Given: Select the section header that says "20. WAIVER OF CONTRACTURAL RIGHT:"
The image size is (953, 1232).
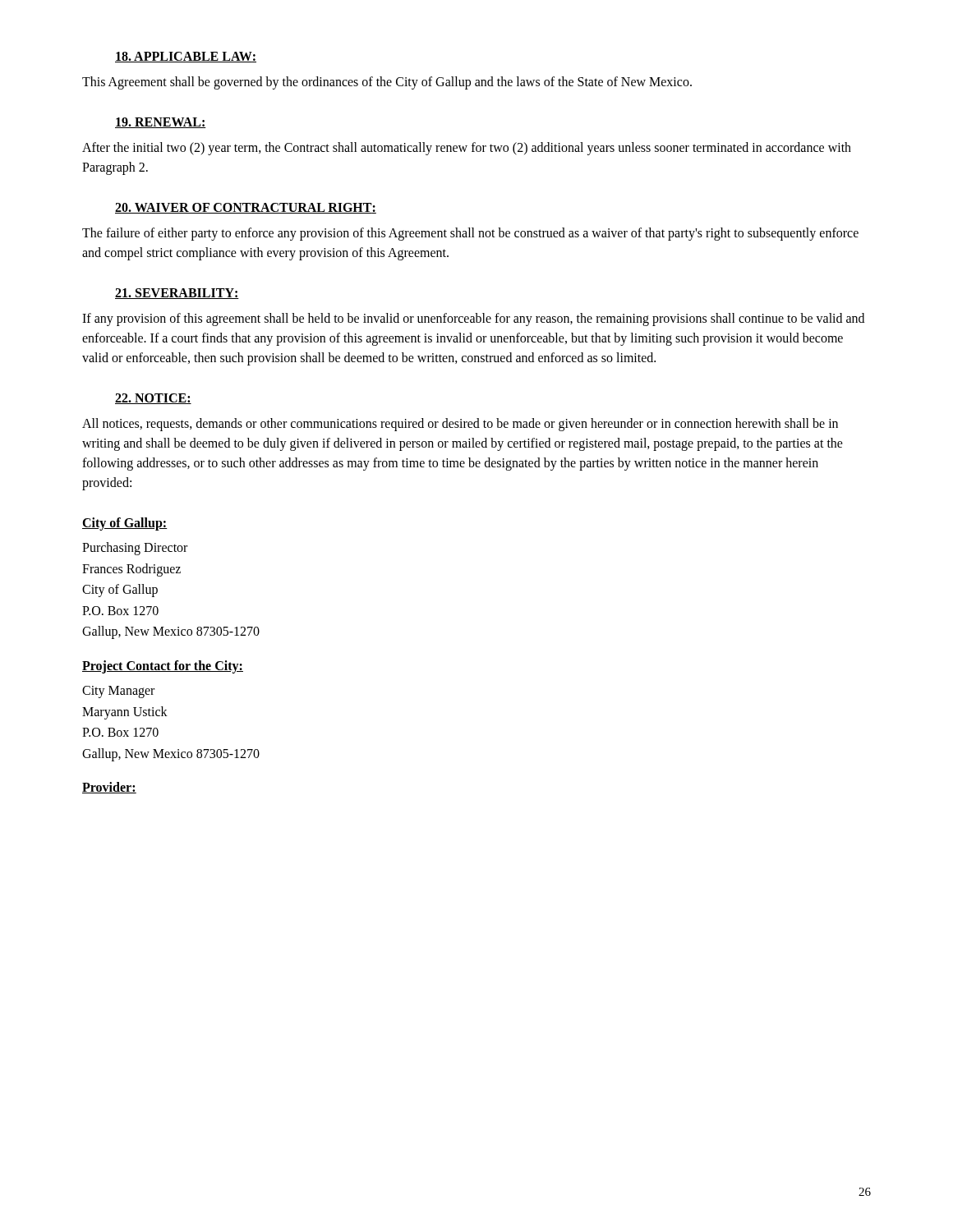Looking at the screenshot, I should [x=246, y=207].
